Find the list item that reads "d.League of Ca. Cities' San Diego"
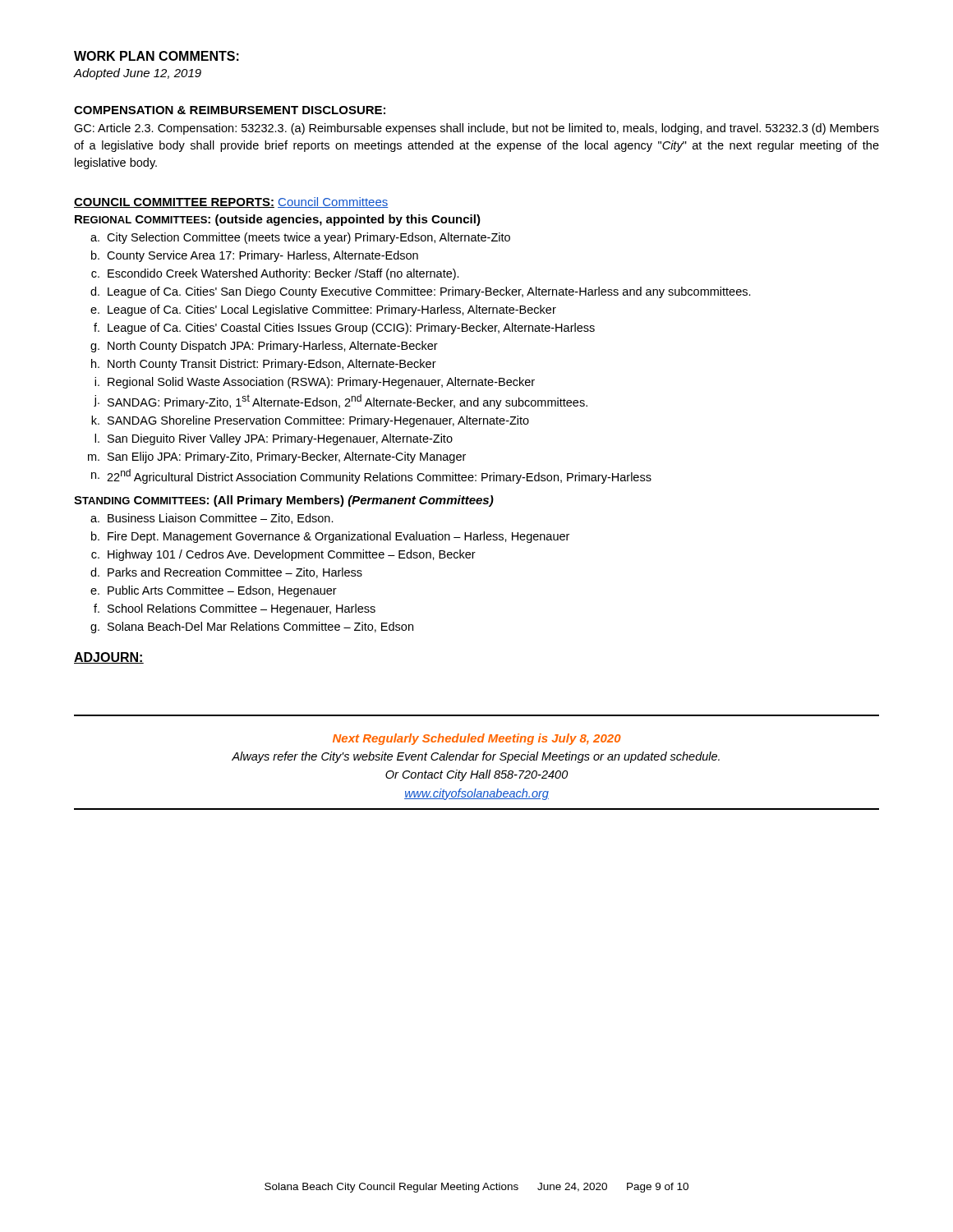Viewport: 953px width, 1232px height. click(x=476, y=292)
